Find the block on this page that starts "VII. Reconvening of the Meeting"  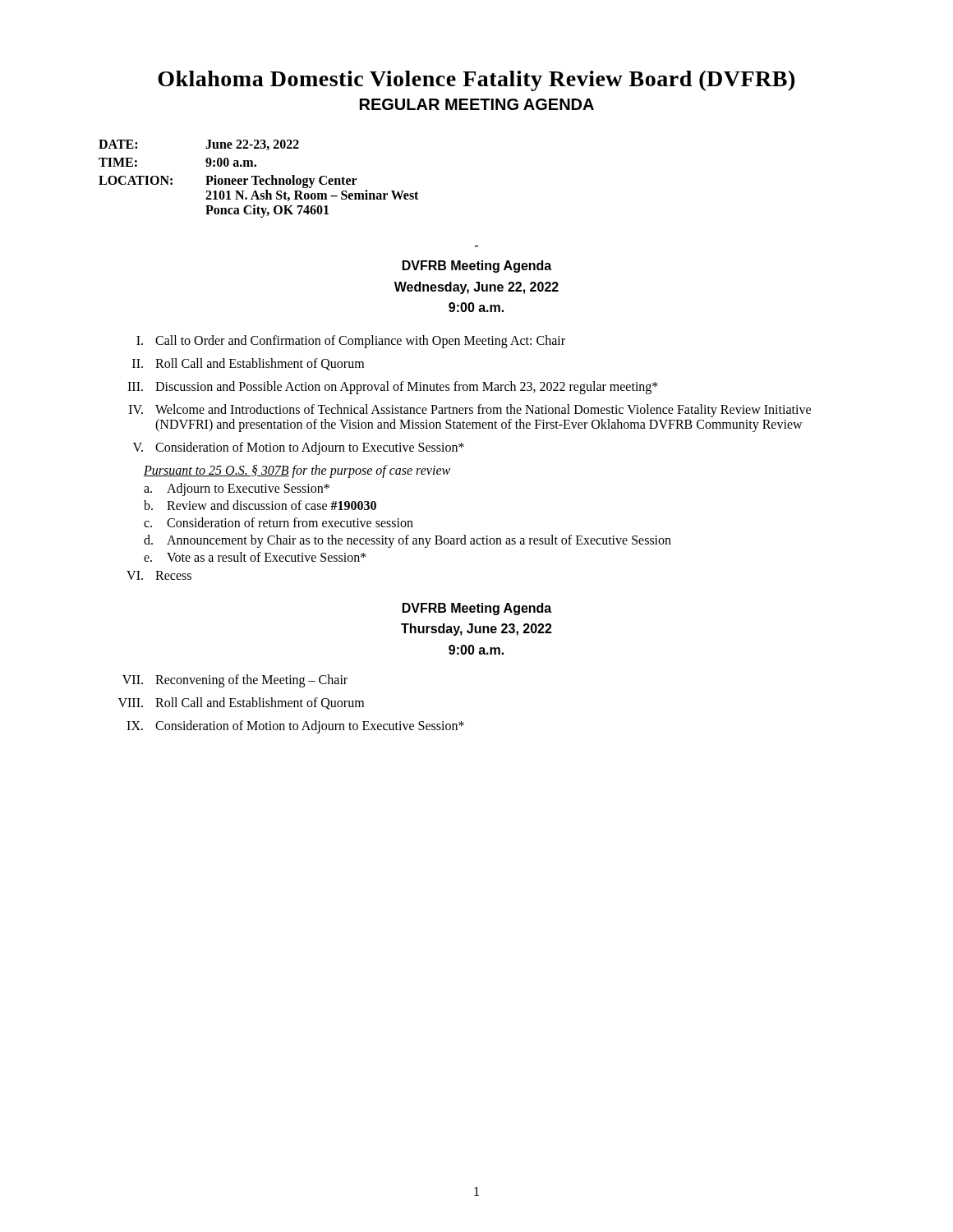click(x=235, y=681)
